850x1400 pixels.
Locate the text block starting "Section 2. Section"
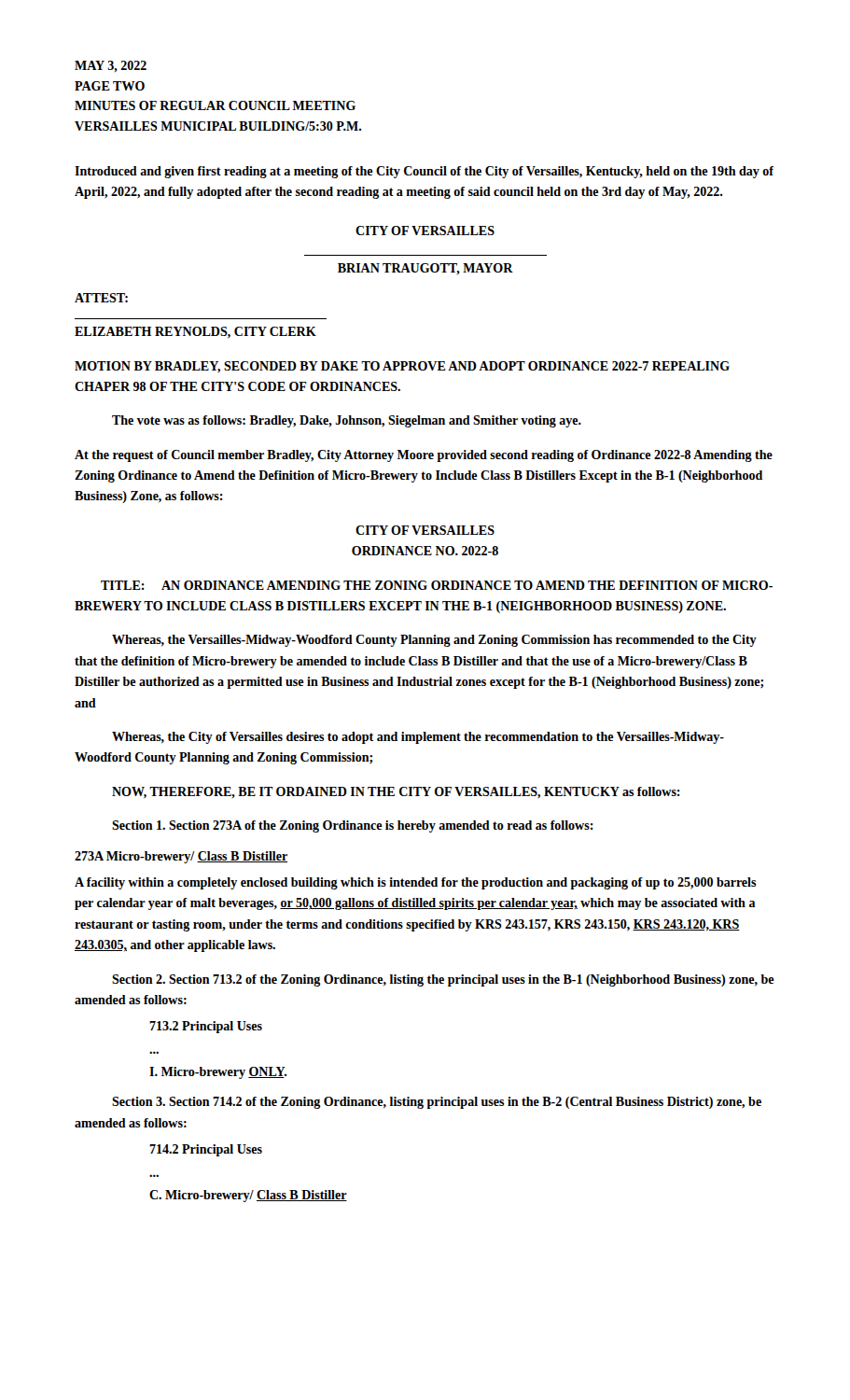(424, 990)
